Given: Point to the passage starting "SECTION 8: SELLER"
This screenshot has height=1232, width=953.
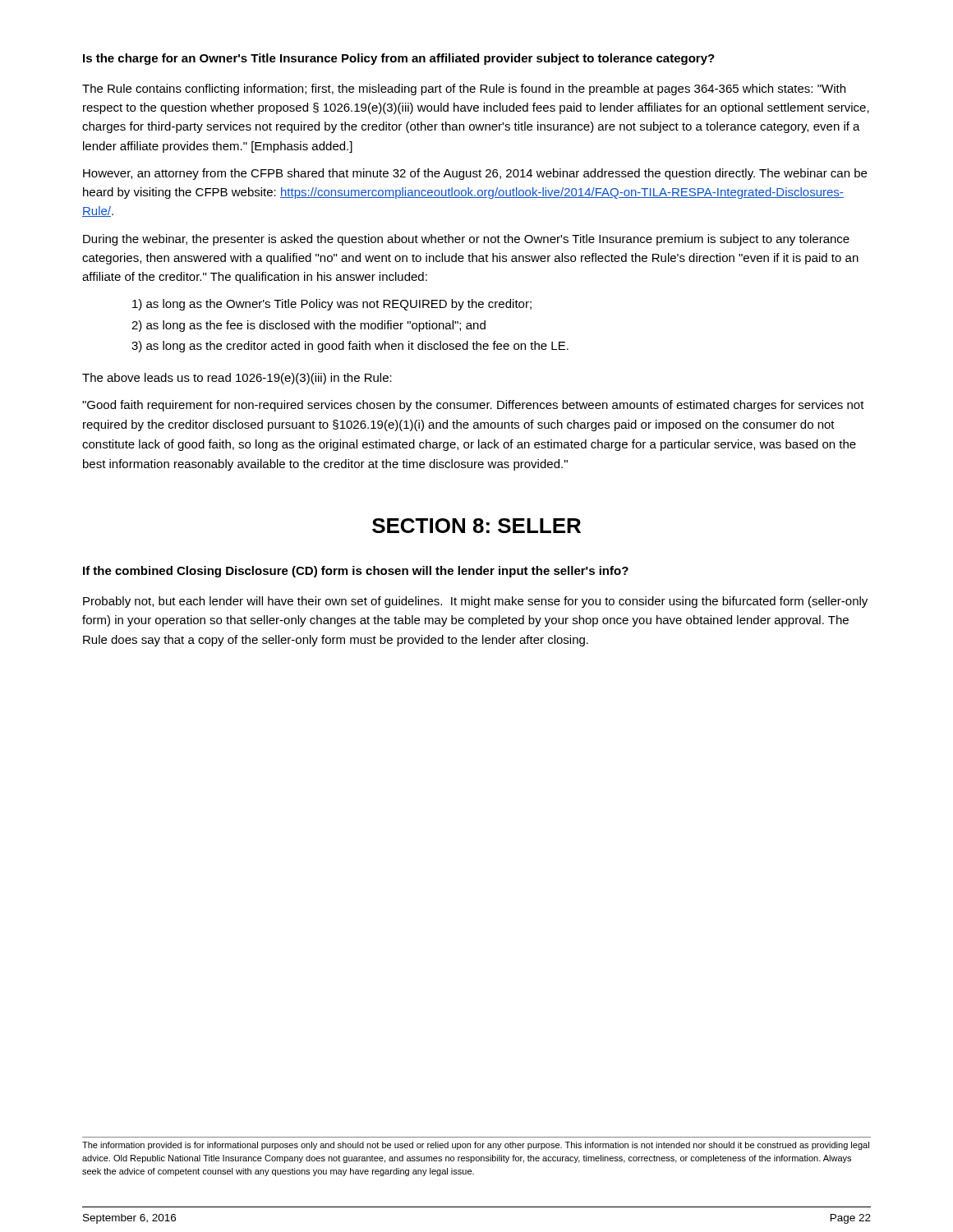Looking at the screenshot, I should point(476,526).
